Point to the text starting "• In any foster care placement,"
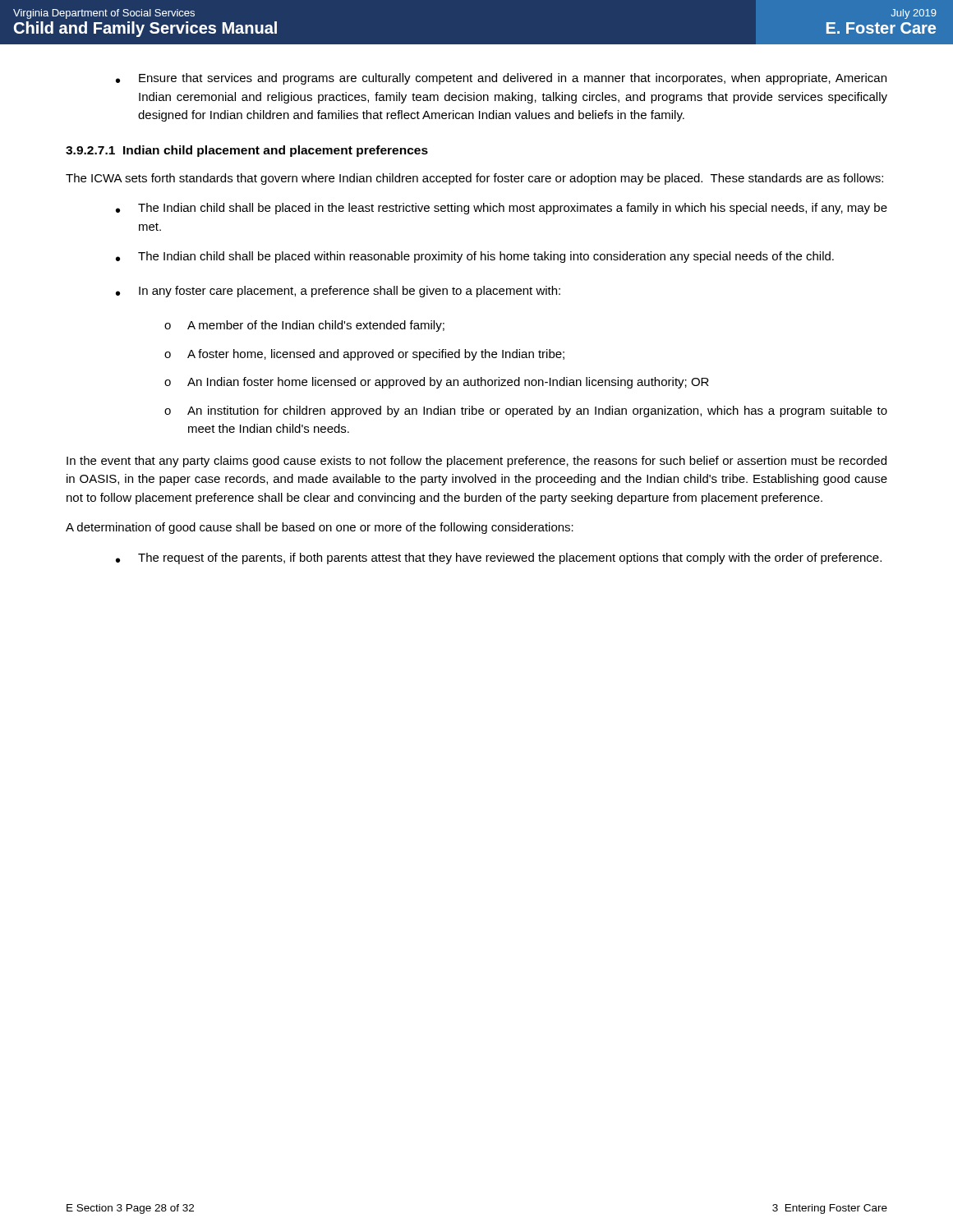This screenshot has width=953, height=1232. [x=501, y=293]
